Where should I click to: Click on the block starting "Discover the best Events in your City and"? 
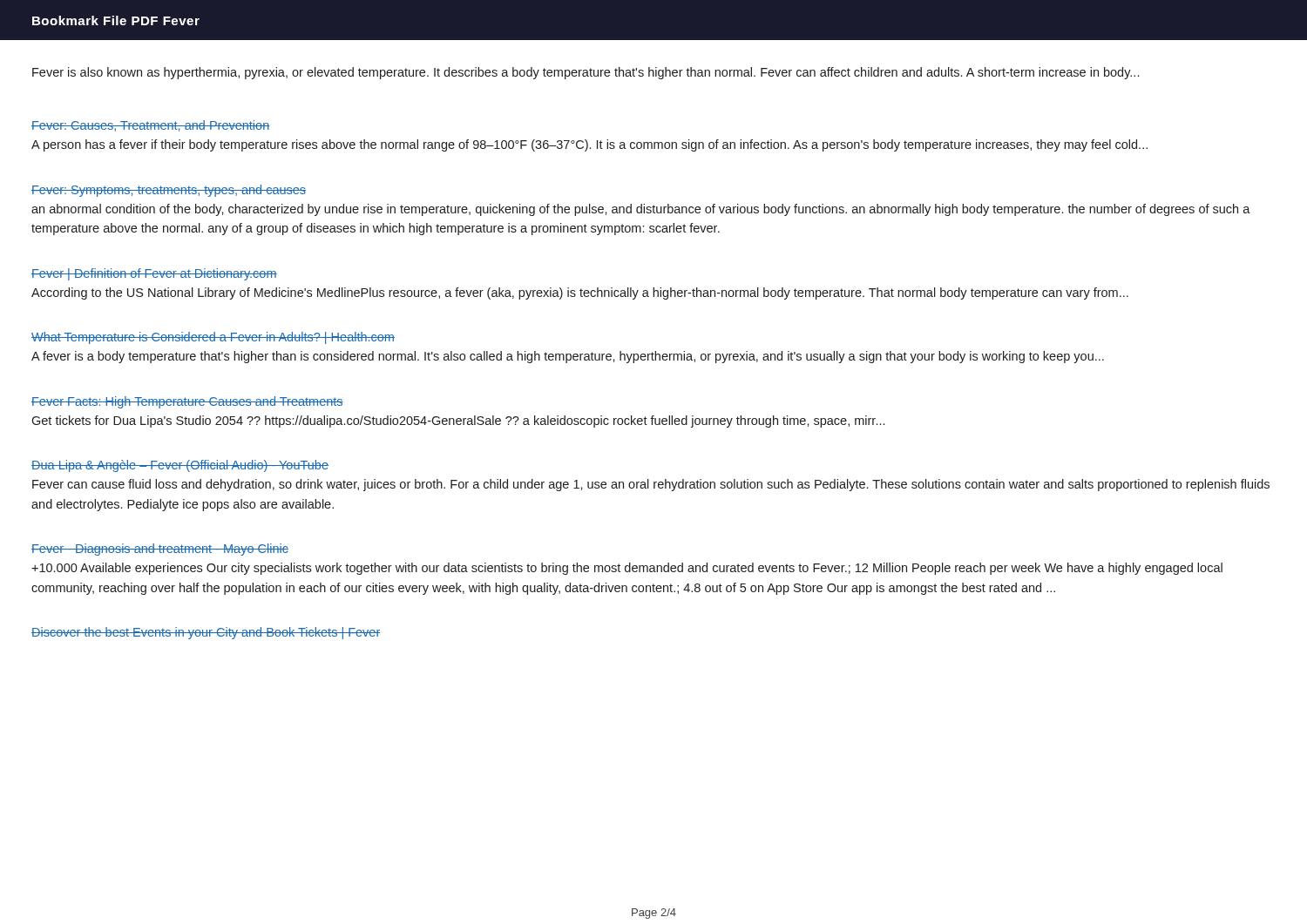coord(206,633)
